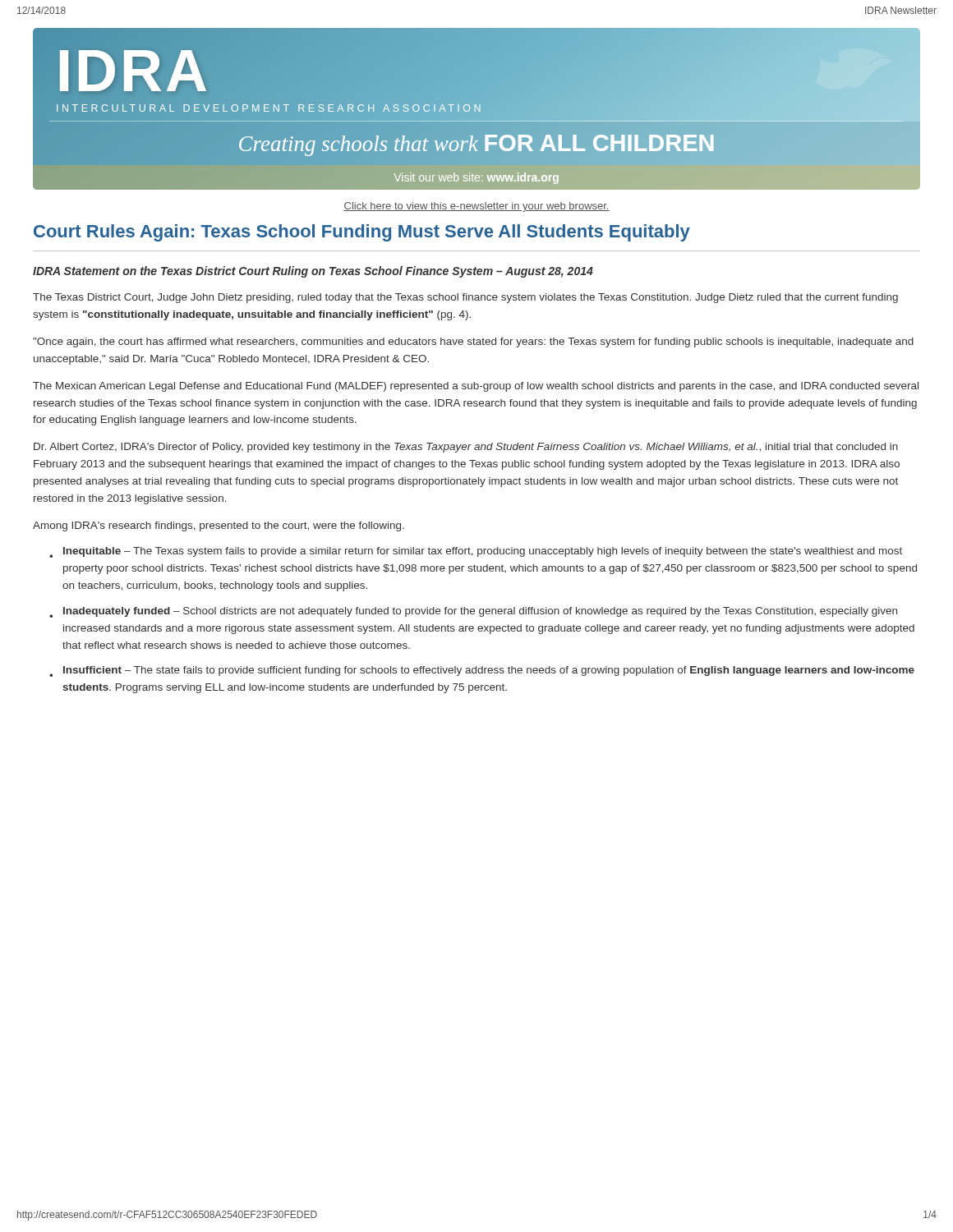
Task: Click on the list item that reads "• Inequitable – The Texas system fails to"
Action: 485,569
